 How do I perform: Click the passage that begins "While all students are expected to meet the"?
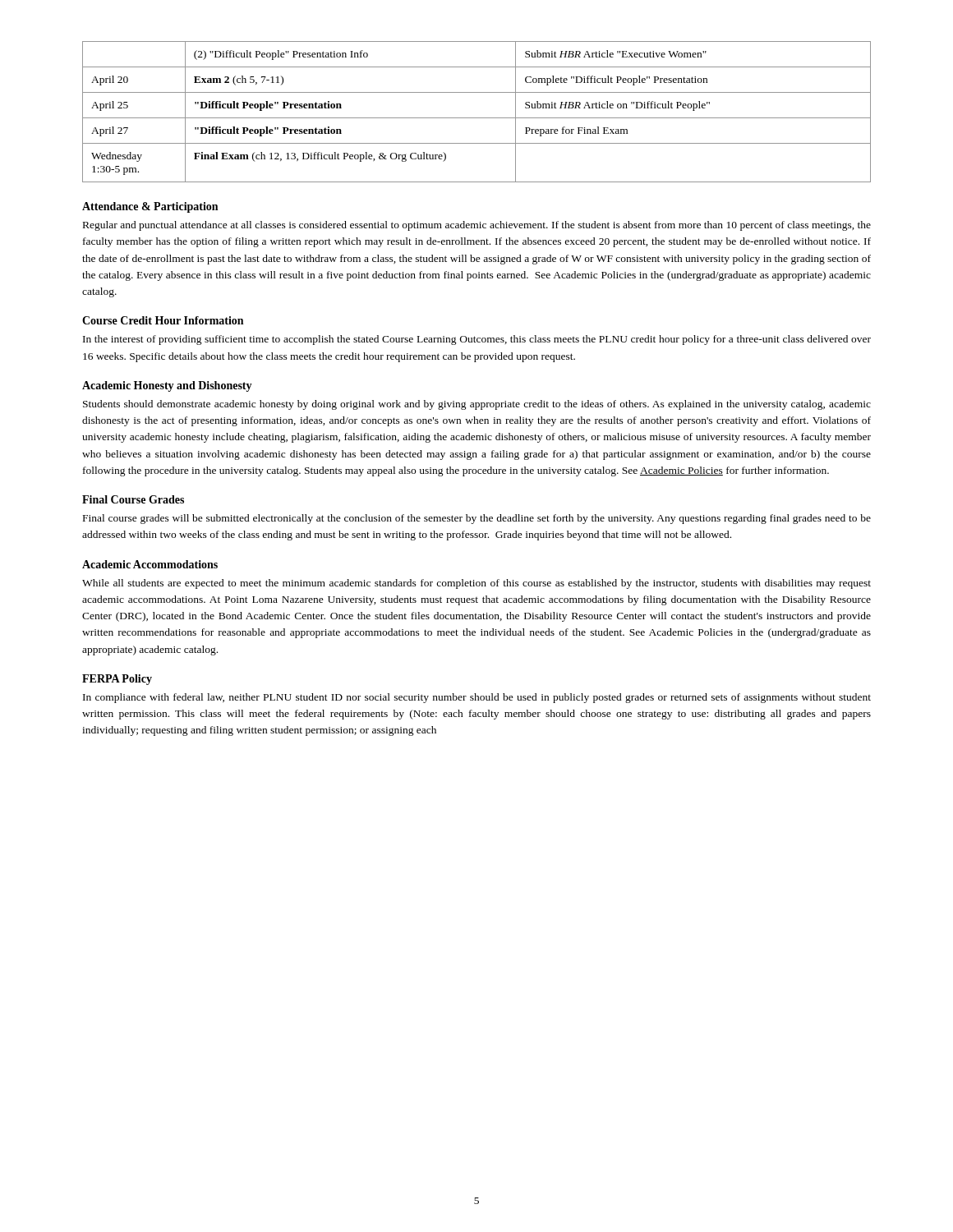476,616
